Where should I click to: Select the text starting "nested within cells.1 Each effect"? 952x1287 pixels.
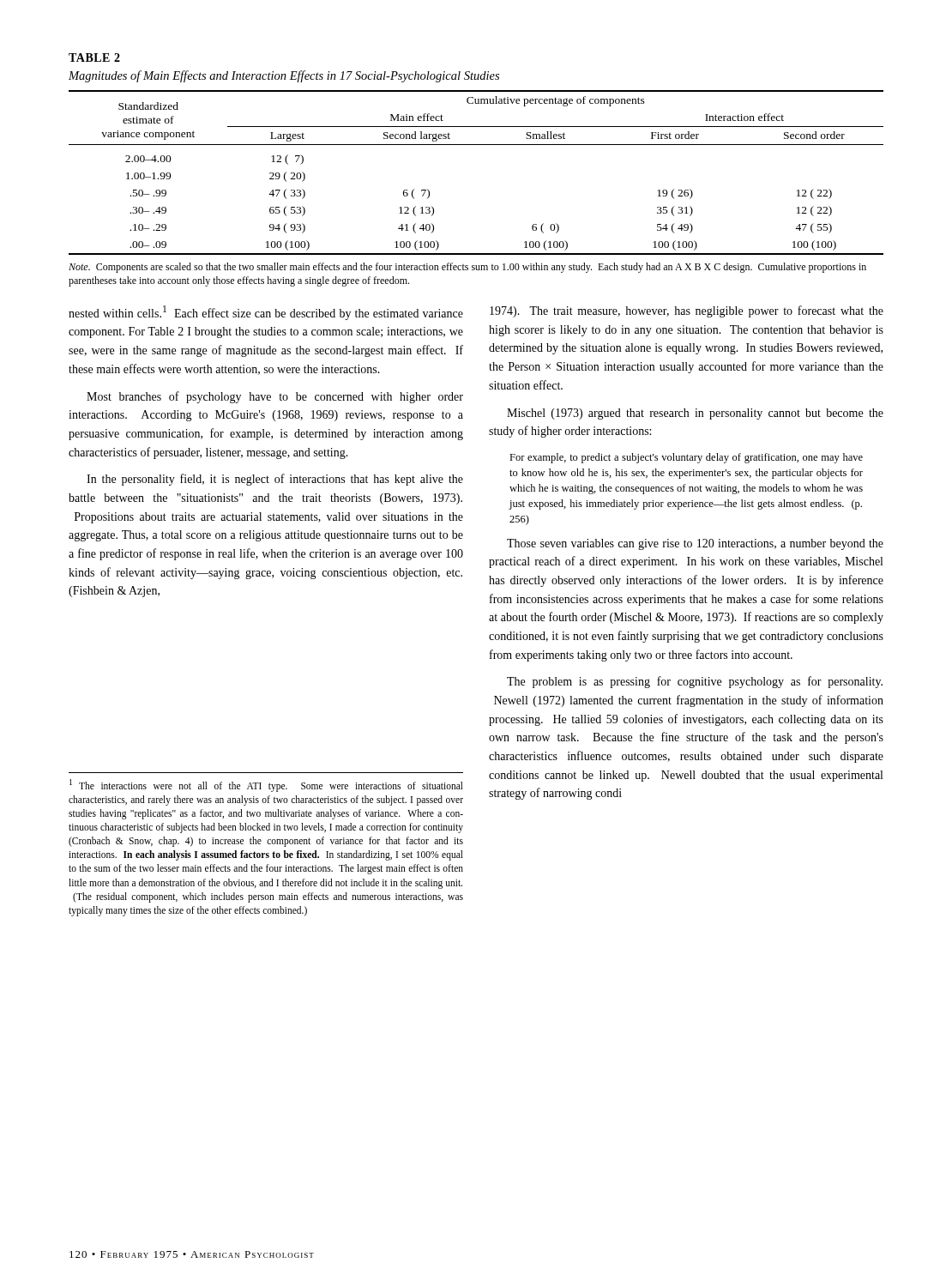point(266,340)
